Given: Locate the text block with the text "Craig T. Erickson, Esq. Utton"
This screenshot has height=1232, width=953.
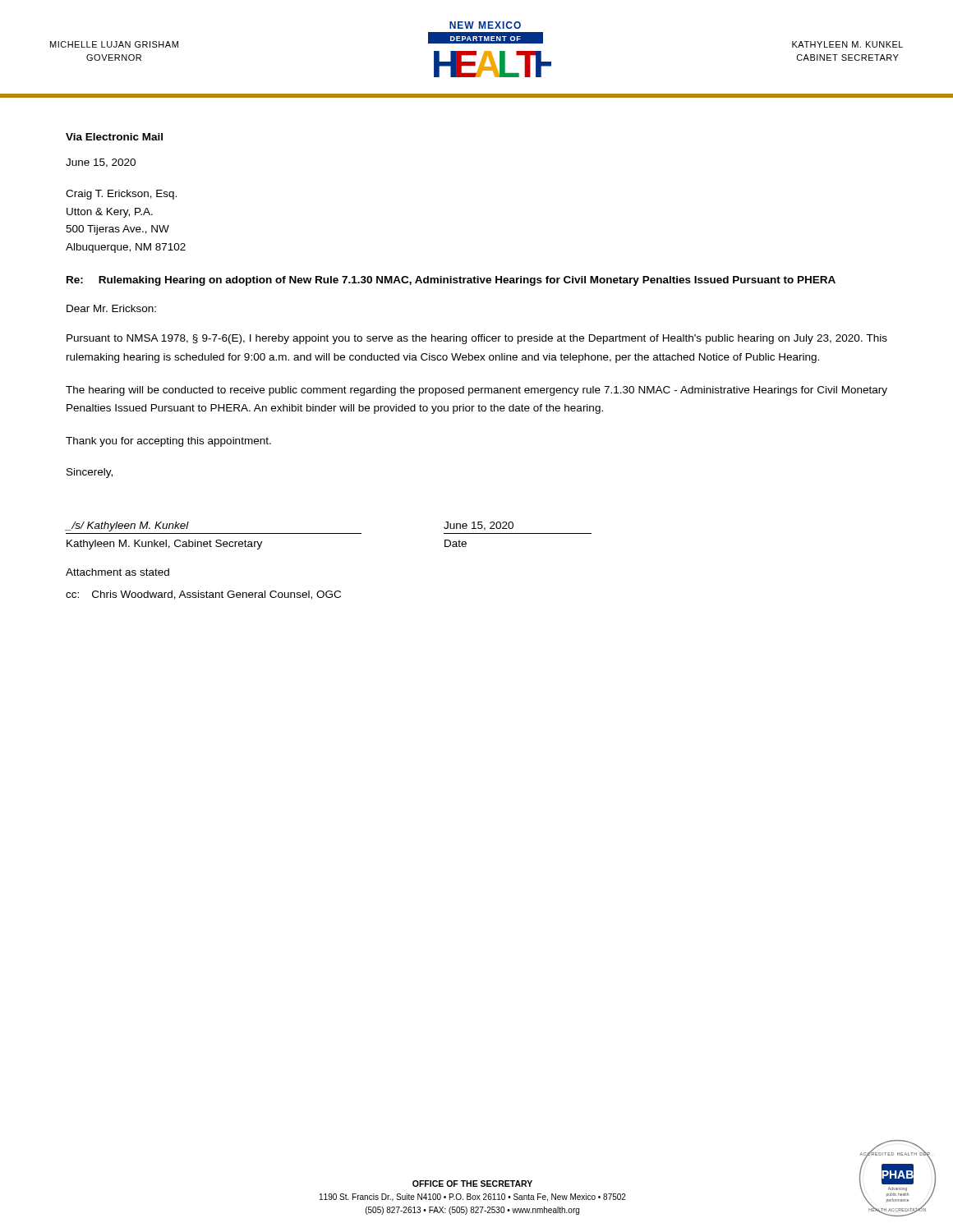Looking at the screenshot, I should point(126,220).
